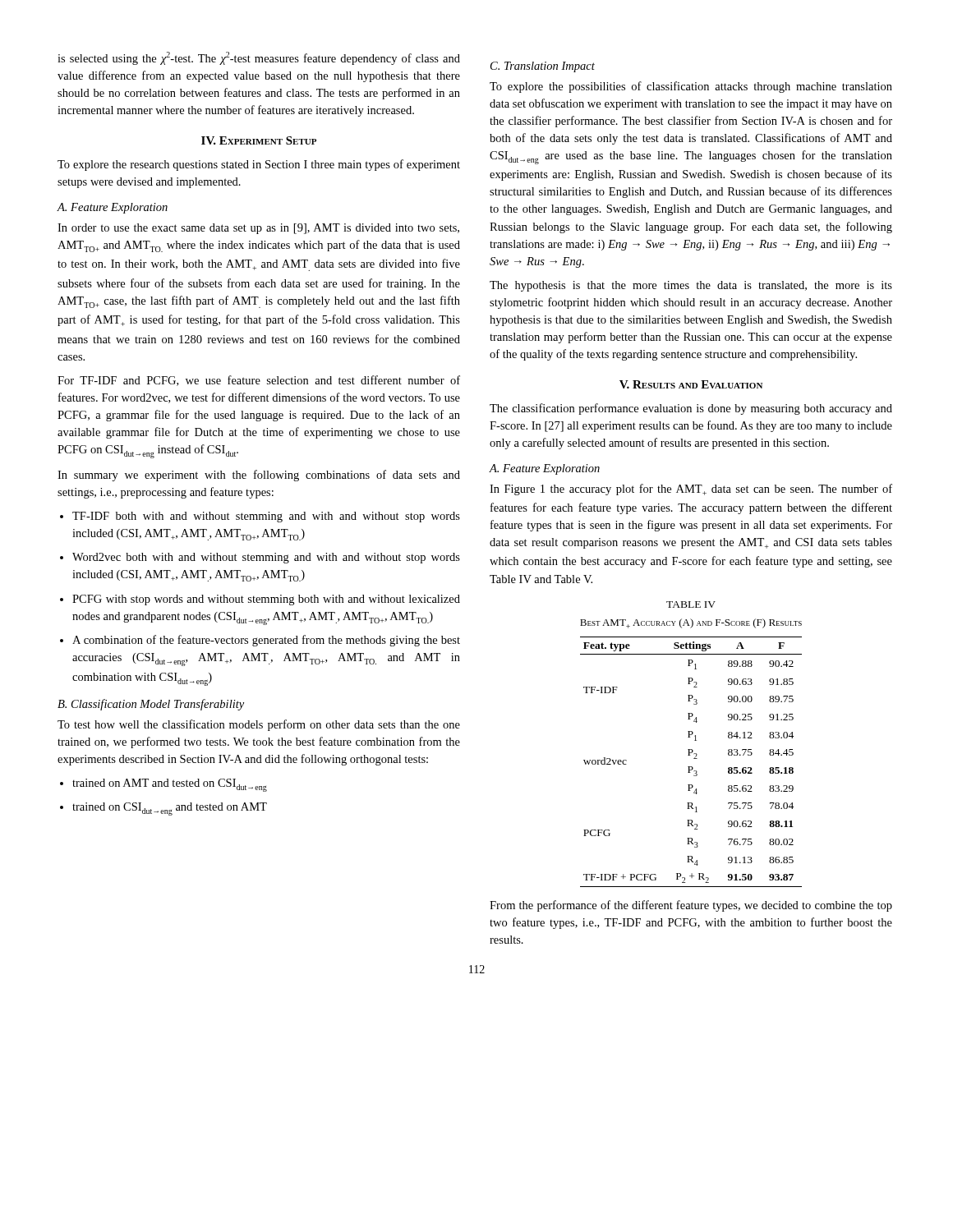Where is the passage that starts "To test how"?
This screenshot has height=1232, width=953.
point(259,742)
